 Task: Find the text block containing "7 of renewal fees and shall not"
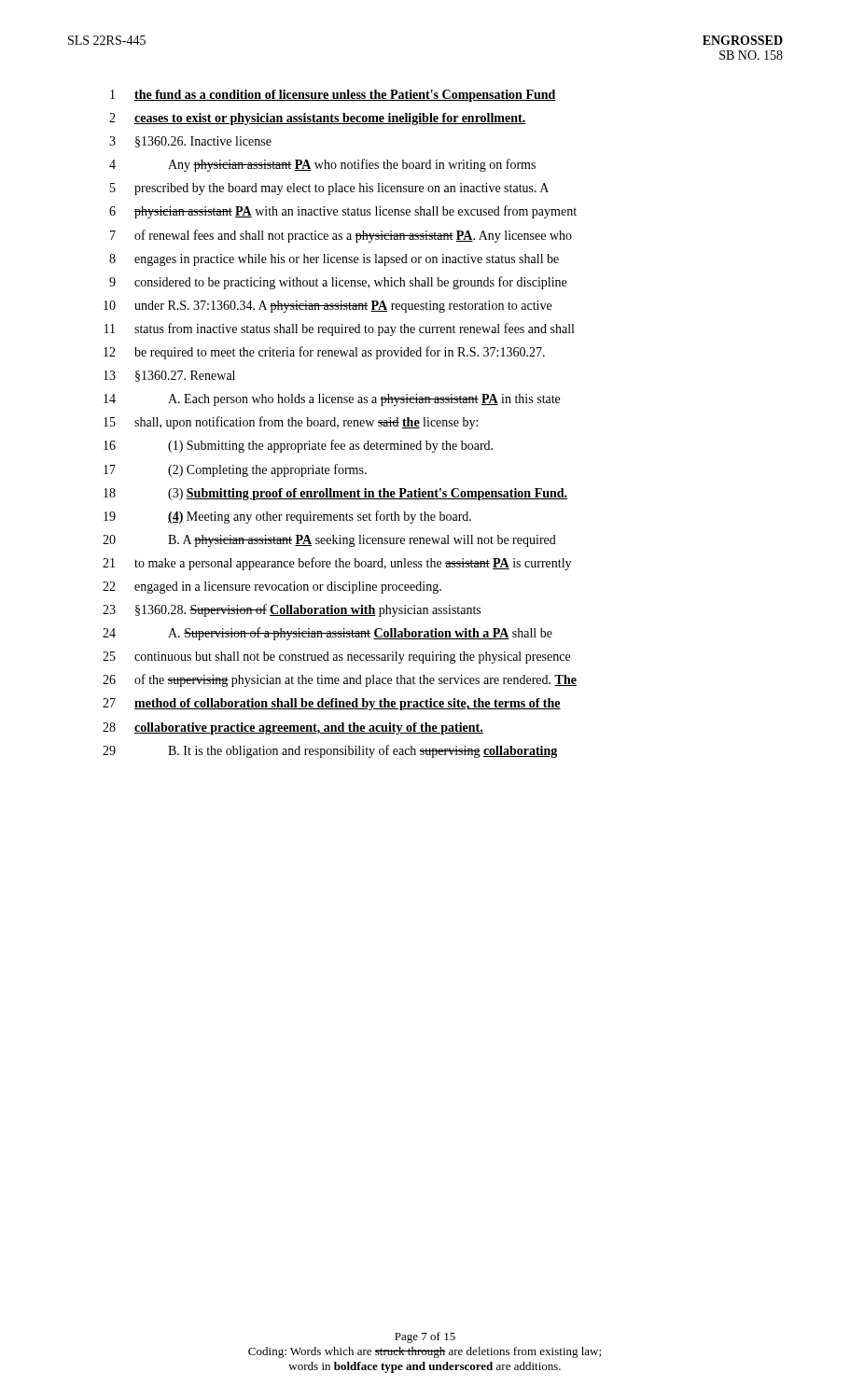(425, 235)
